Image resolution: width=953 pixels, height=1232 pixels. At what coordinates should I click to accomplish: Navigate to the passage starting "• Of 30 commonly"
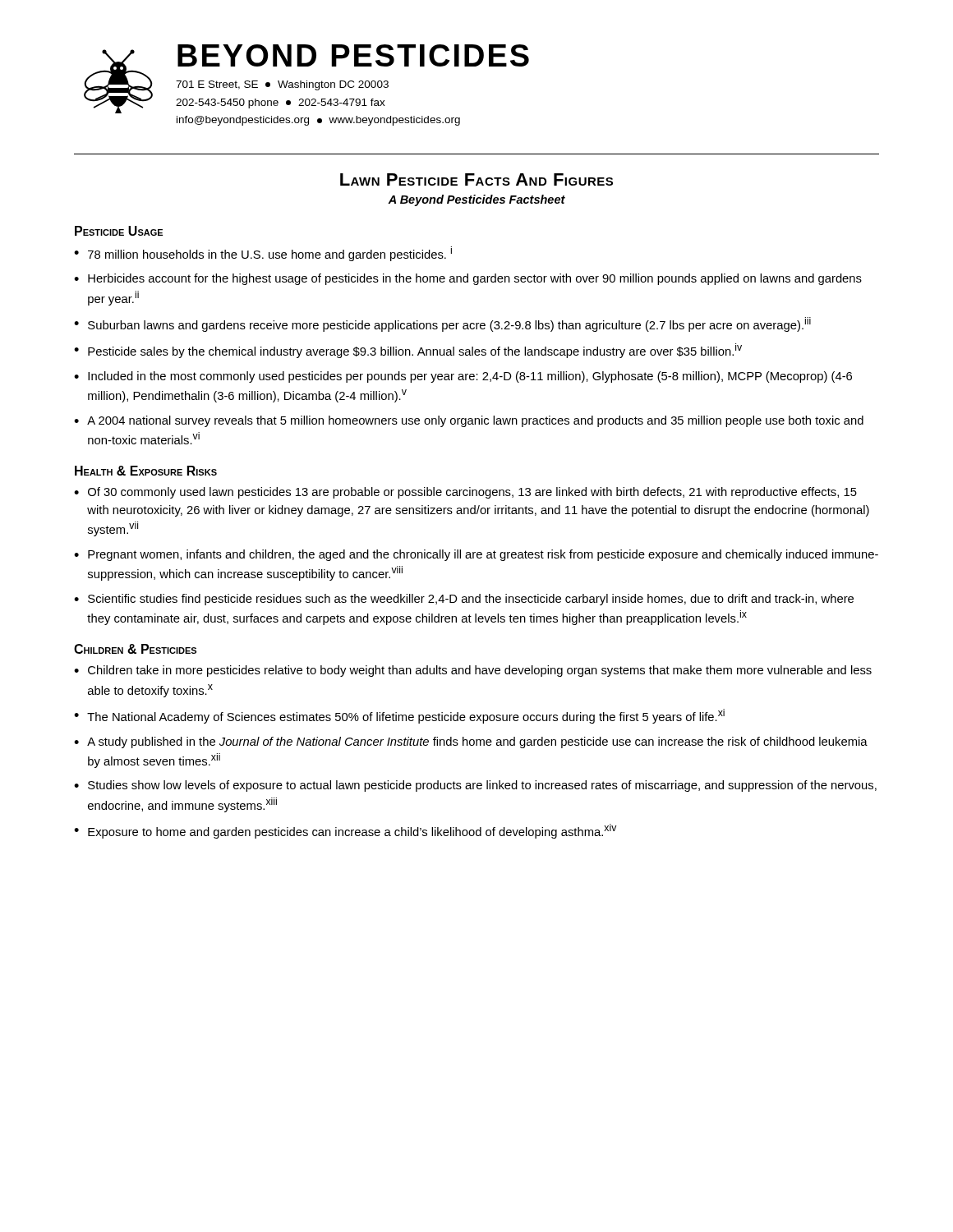click(x=476, y=512)
